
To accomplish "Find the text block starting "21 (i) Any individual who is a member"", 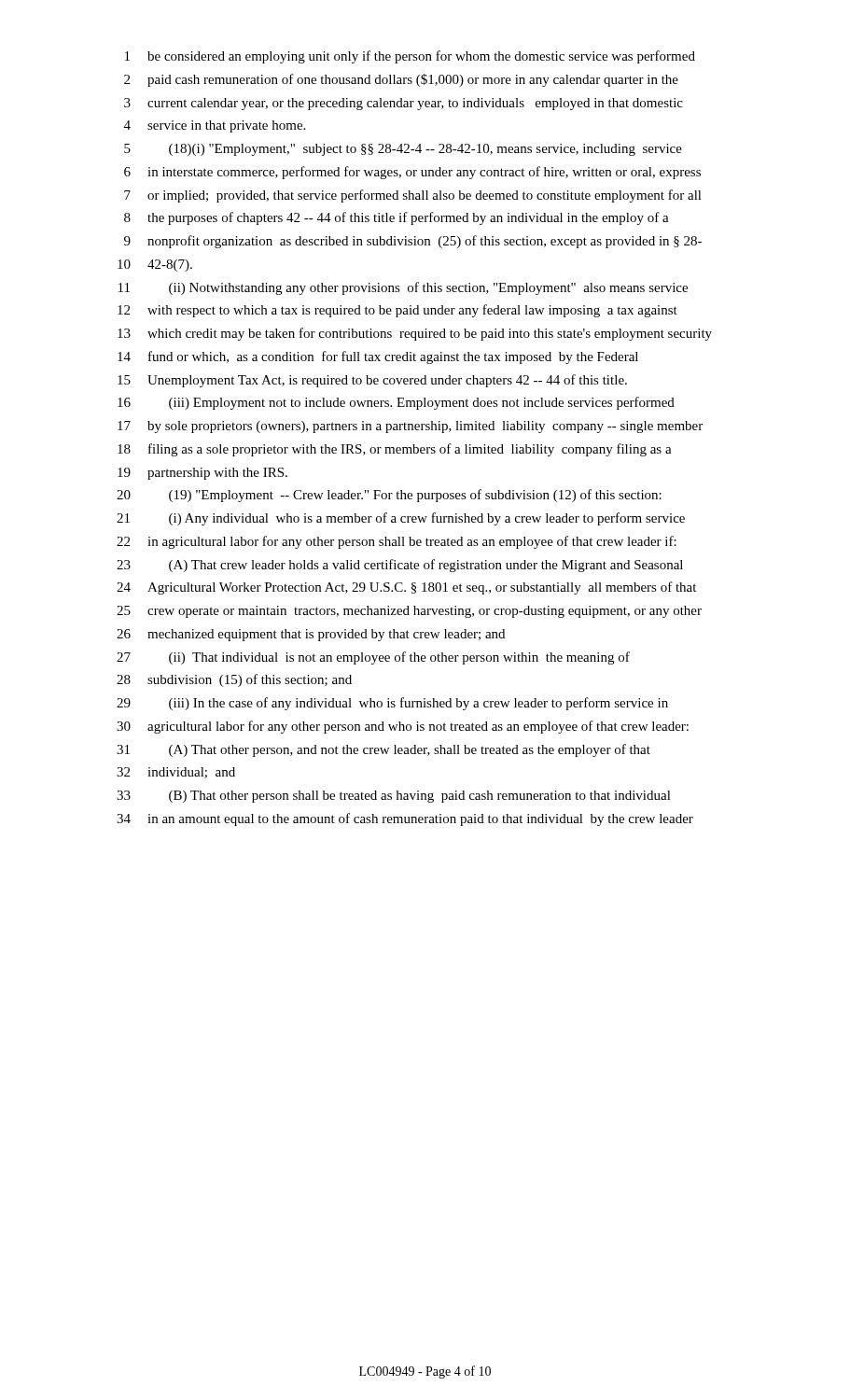I will (x=442, y=518).
